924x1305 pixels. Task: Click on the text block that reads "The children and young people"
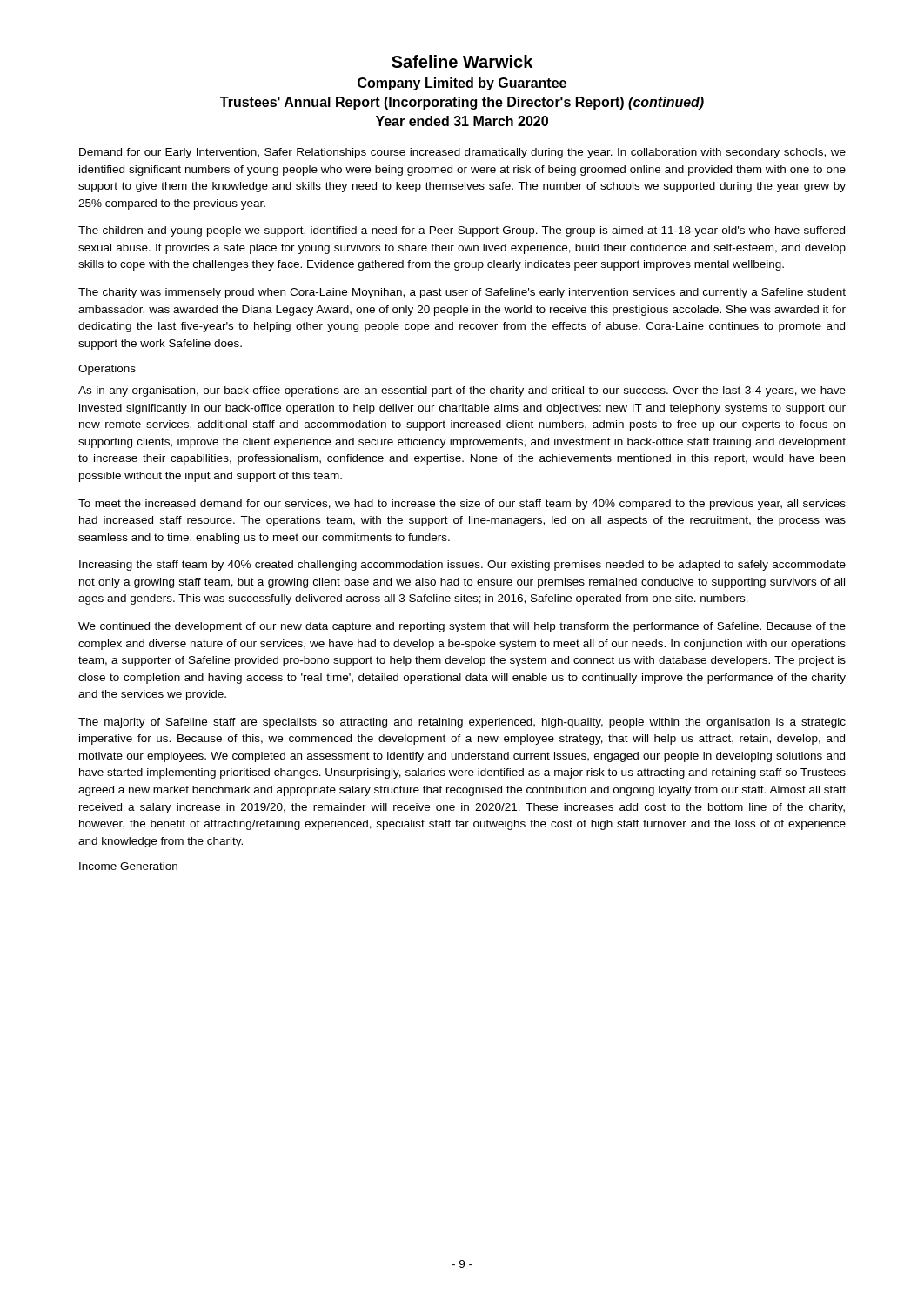(x=462, y=247)
